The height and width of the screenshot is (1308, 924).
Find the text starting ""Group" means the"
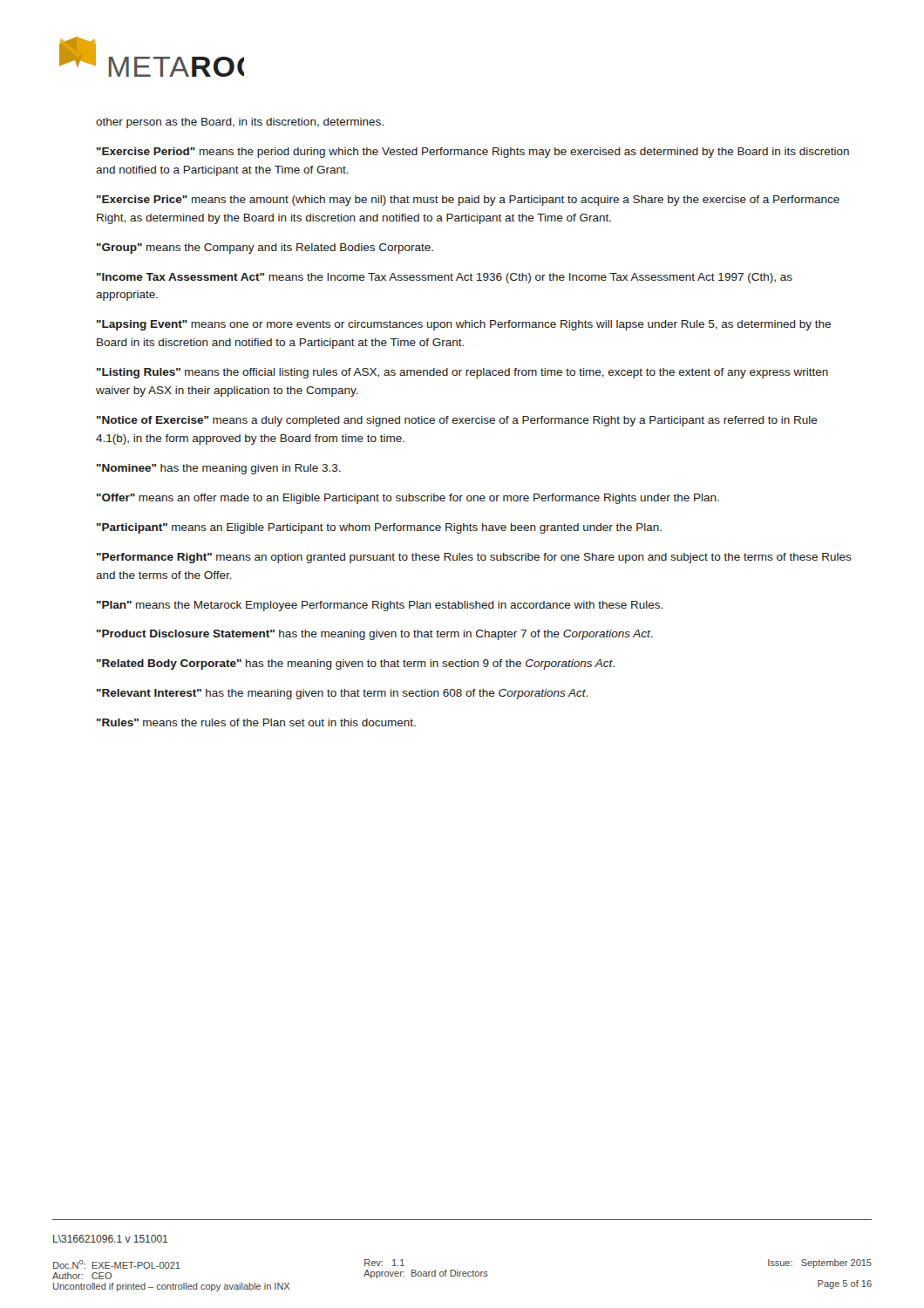[x=265, y=247]
